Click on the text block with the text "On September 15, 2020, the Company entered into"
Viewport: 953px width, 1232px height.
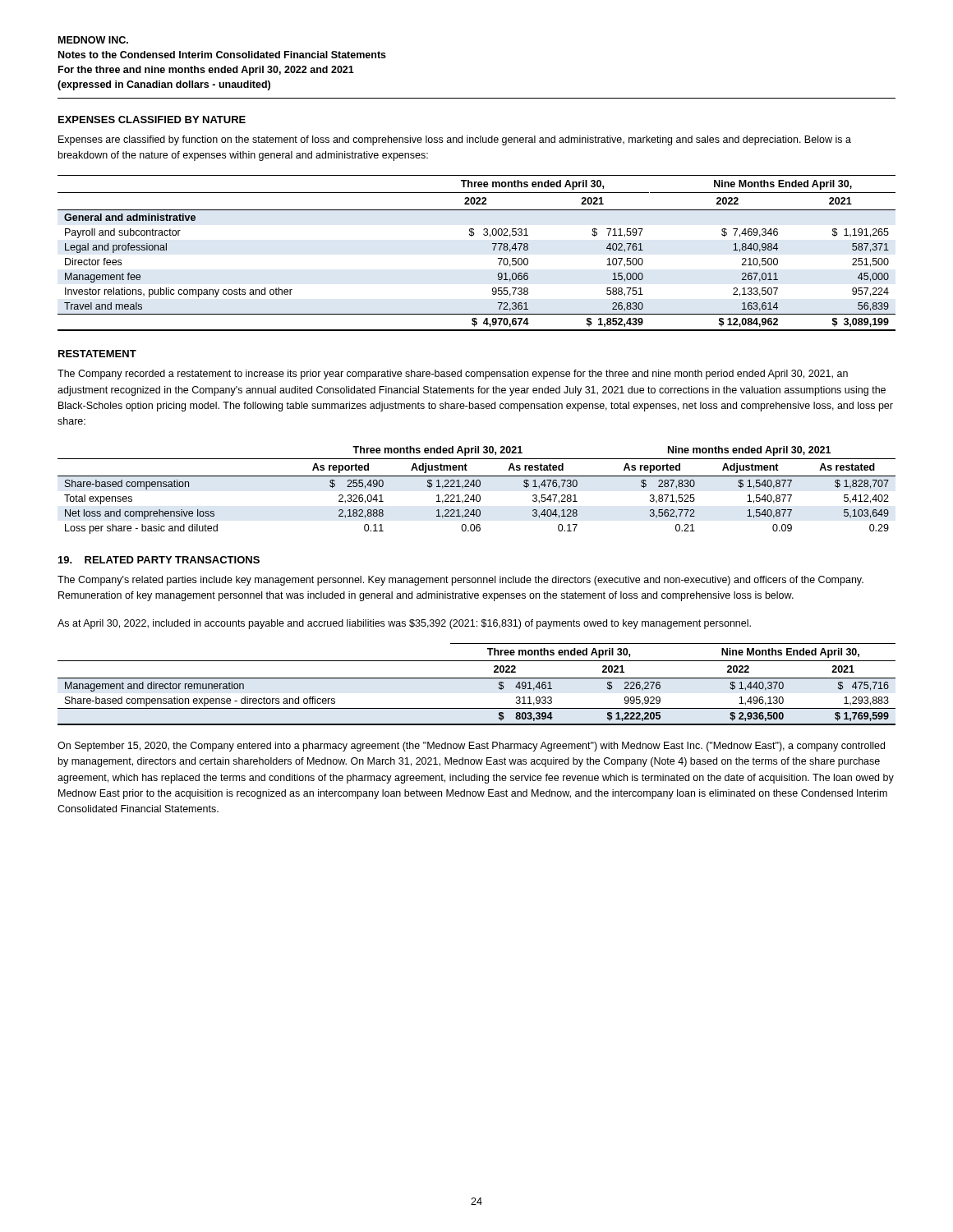(476, 778)
